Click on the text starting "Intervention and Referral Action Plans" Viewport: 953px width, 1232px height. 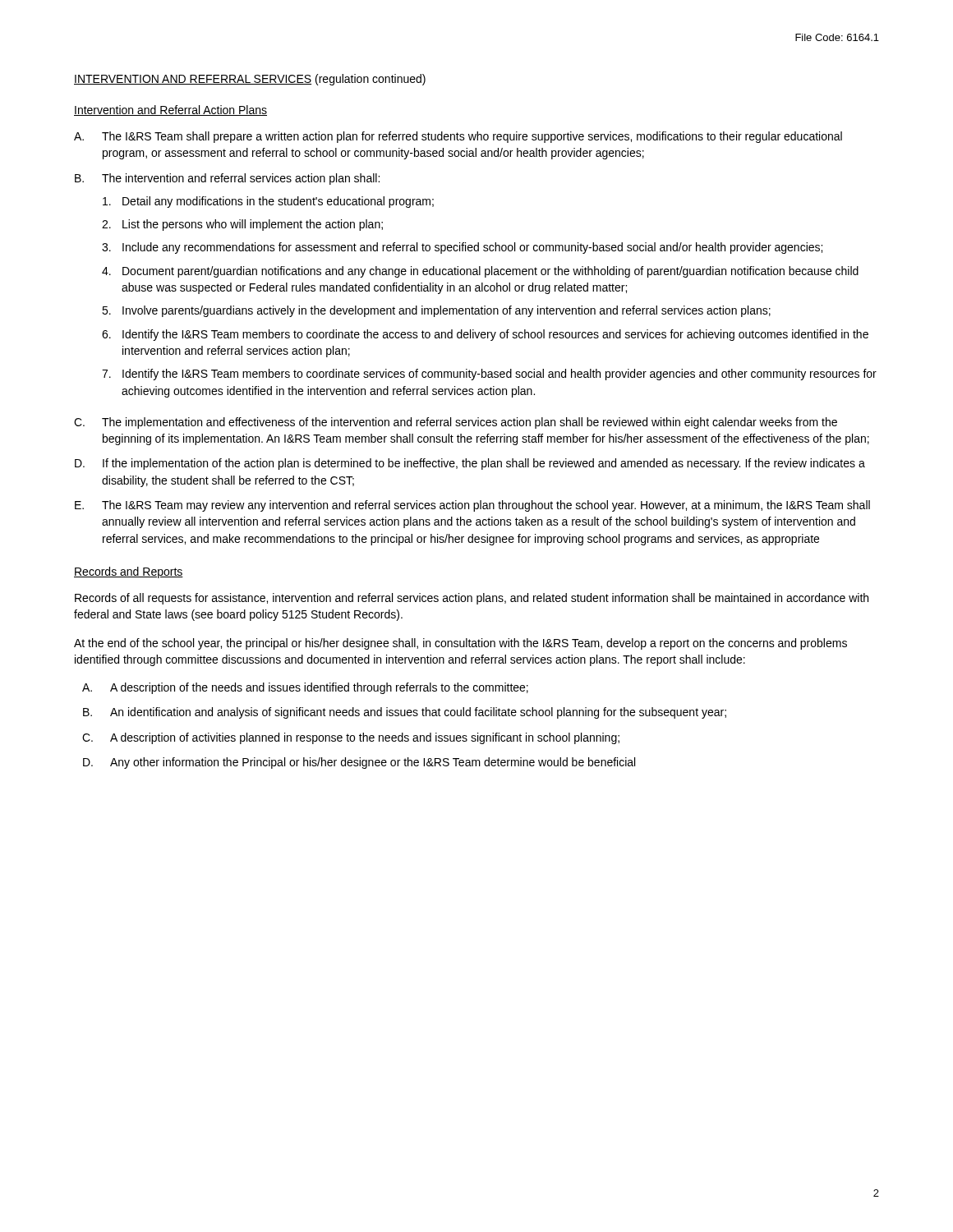click(170, 110)
